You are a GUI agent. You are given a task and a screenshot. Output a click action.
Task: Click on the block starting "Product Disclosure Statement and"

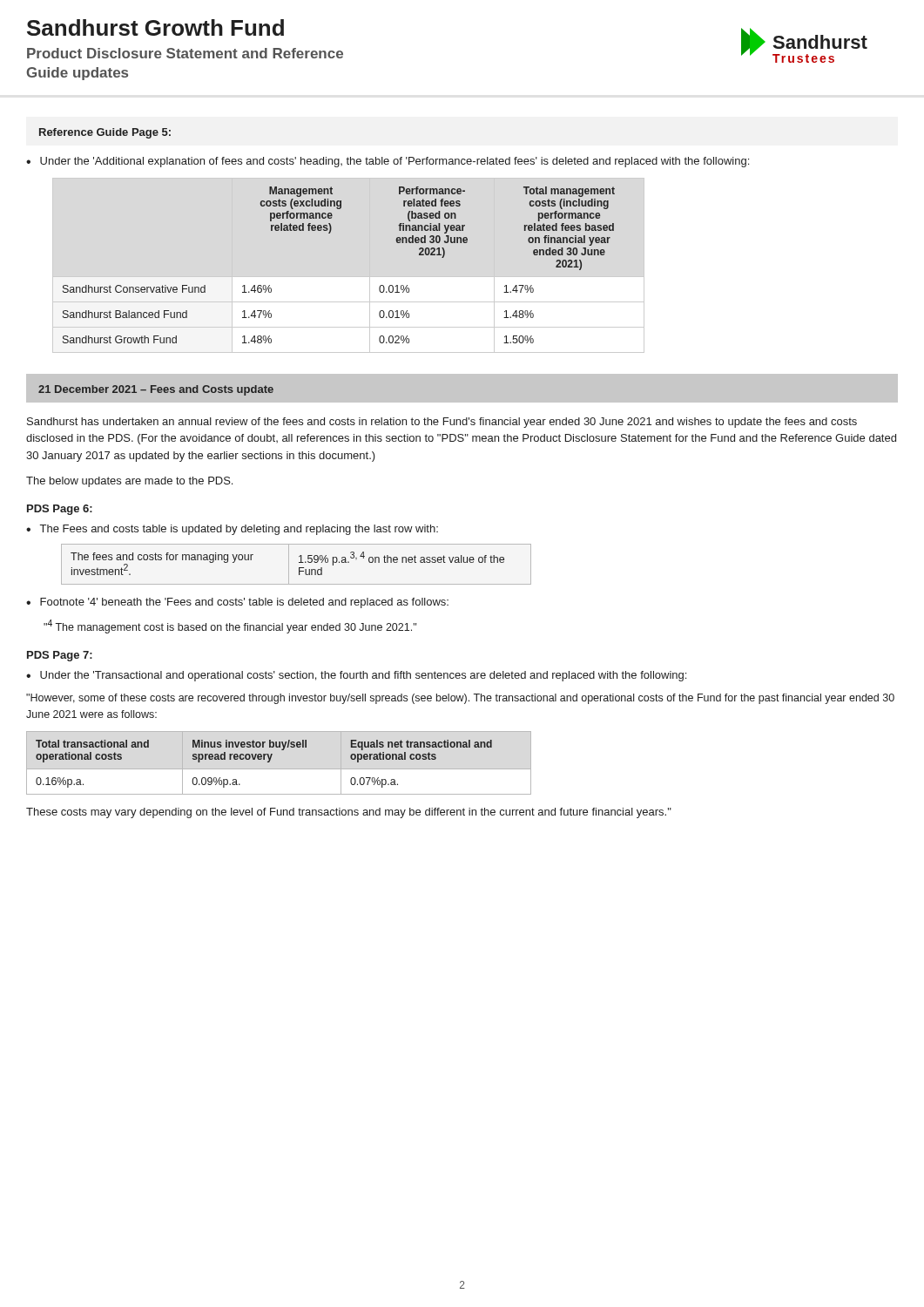click(x=185, y=63)
